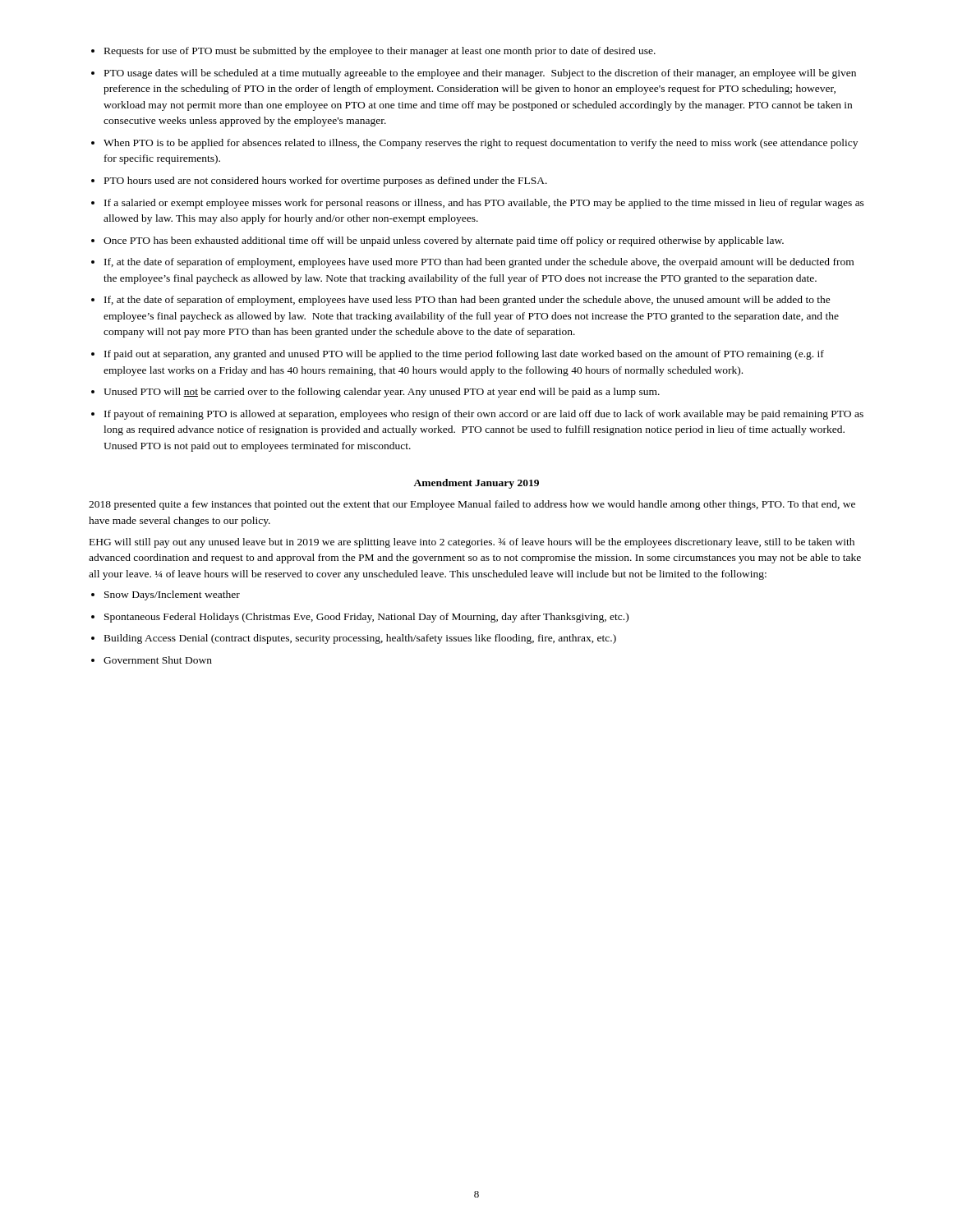
Task: Find the list item that says "If a salaried or exempt employee"
Action: tap(484, 210)
